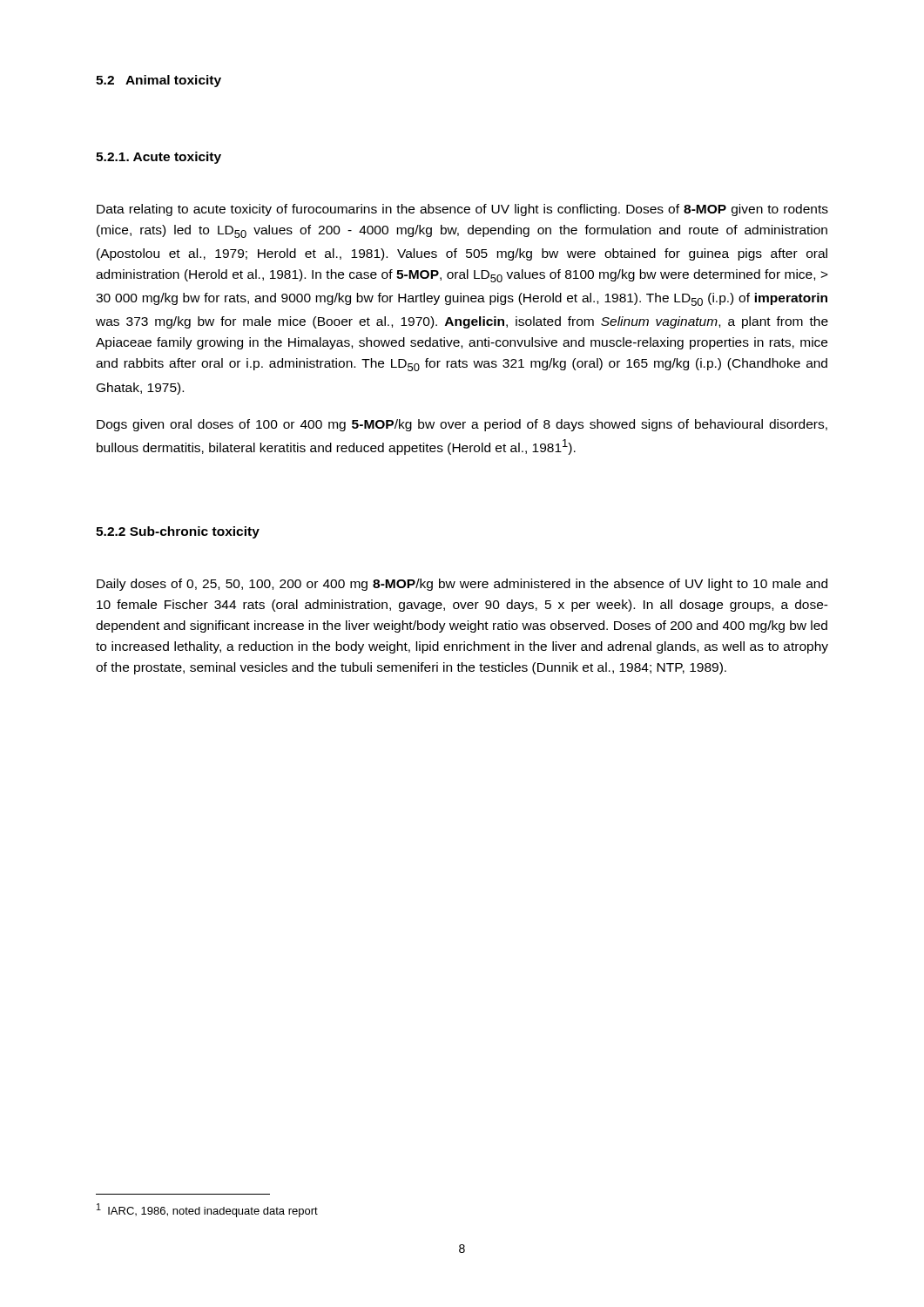Find the section header containing "5.2 Animal toxicity"
This screenshot has width=924, height=1307.
[159, 80]
